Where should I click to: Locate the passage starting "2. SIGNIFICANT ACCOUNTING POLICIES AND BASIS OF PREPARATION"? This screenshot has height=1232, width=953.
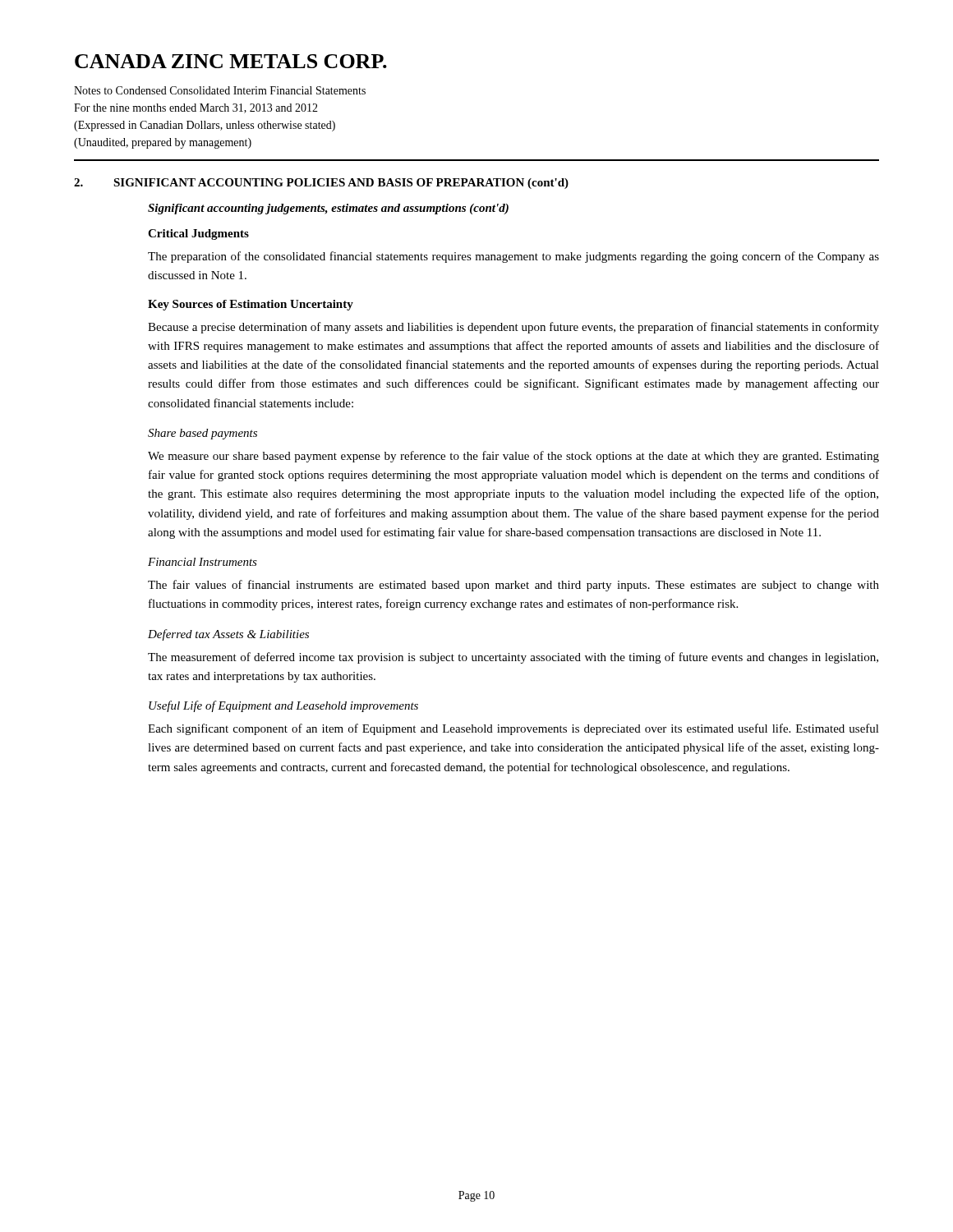321,183
